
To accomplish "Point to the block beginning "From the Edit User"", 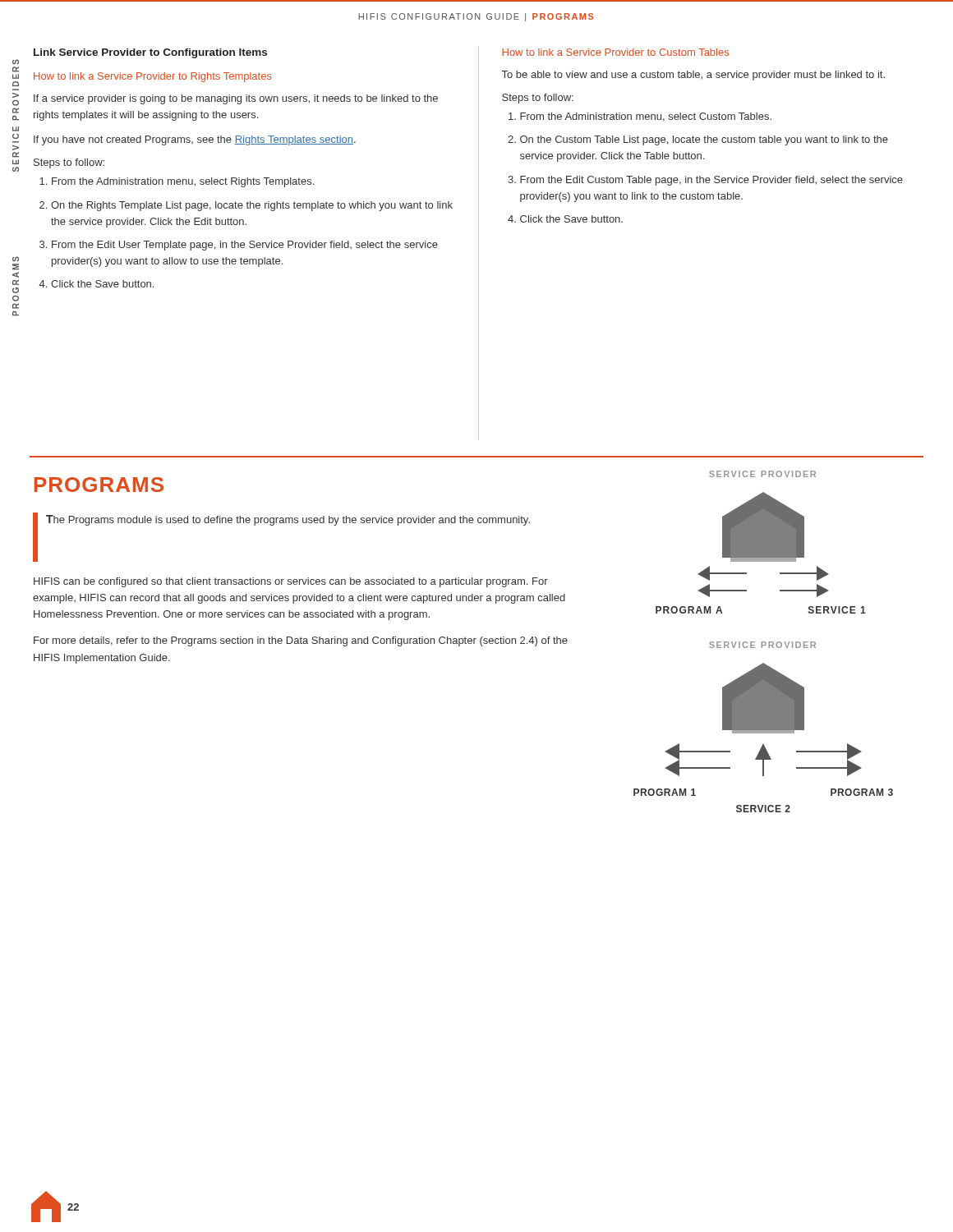I will tap(244, 252).
